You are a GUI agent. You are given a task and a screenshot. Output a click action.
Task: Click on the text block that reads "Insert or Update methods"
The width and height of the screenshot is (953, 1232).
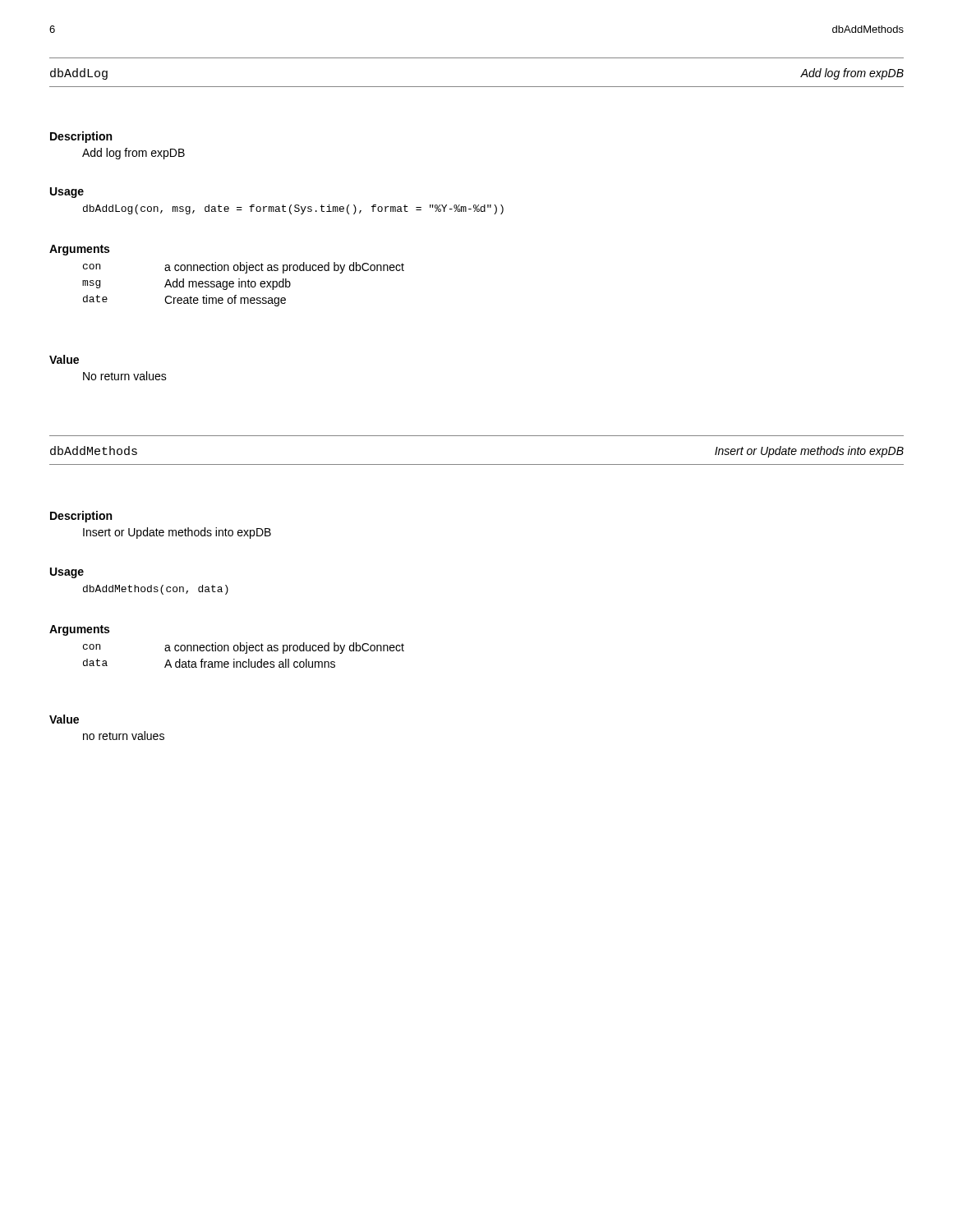pyautogui.click(x=177, y=532)
